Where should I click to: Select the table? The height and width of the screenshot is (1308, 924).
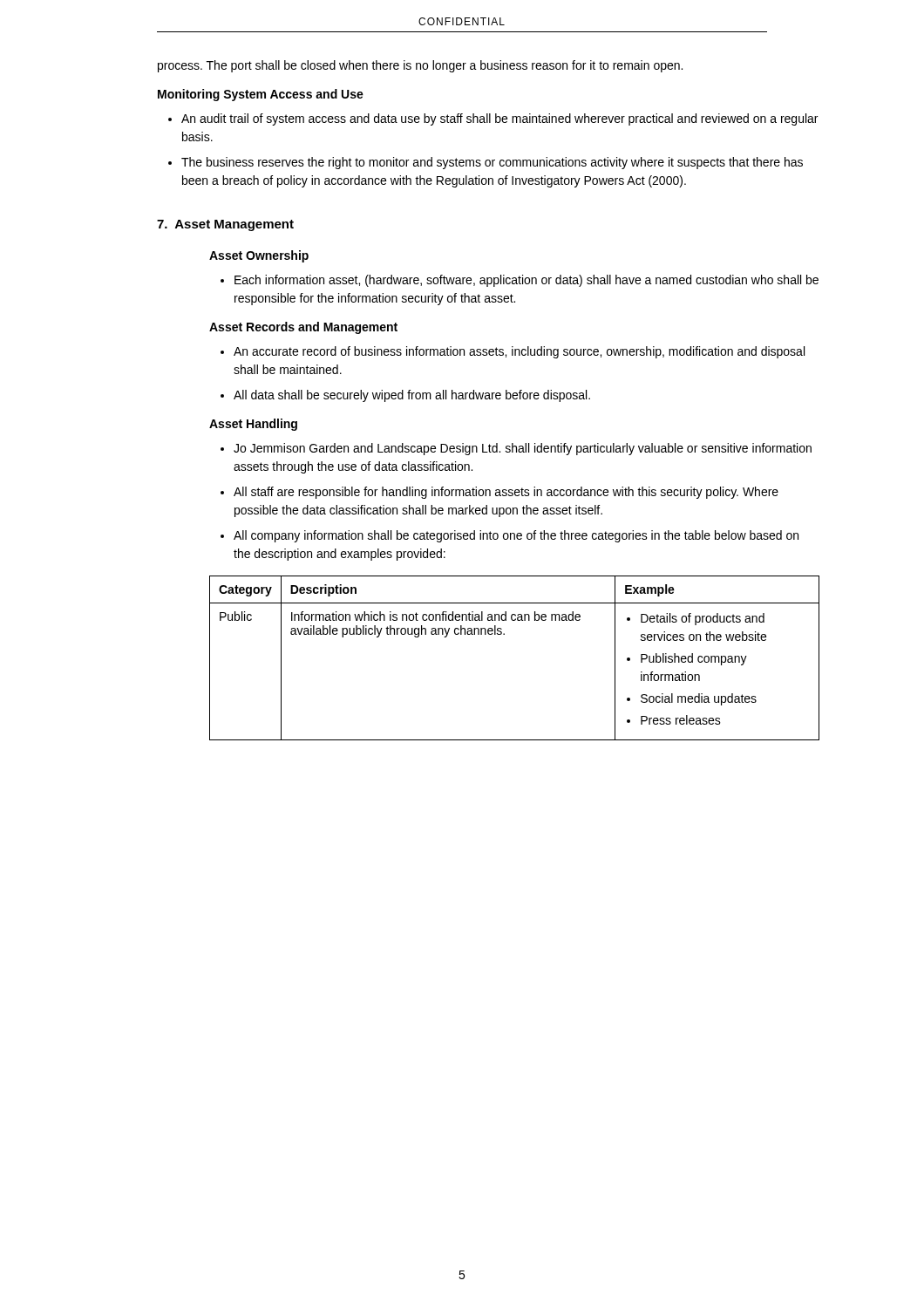pyautogui.click(x=514, y=658)
